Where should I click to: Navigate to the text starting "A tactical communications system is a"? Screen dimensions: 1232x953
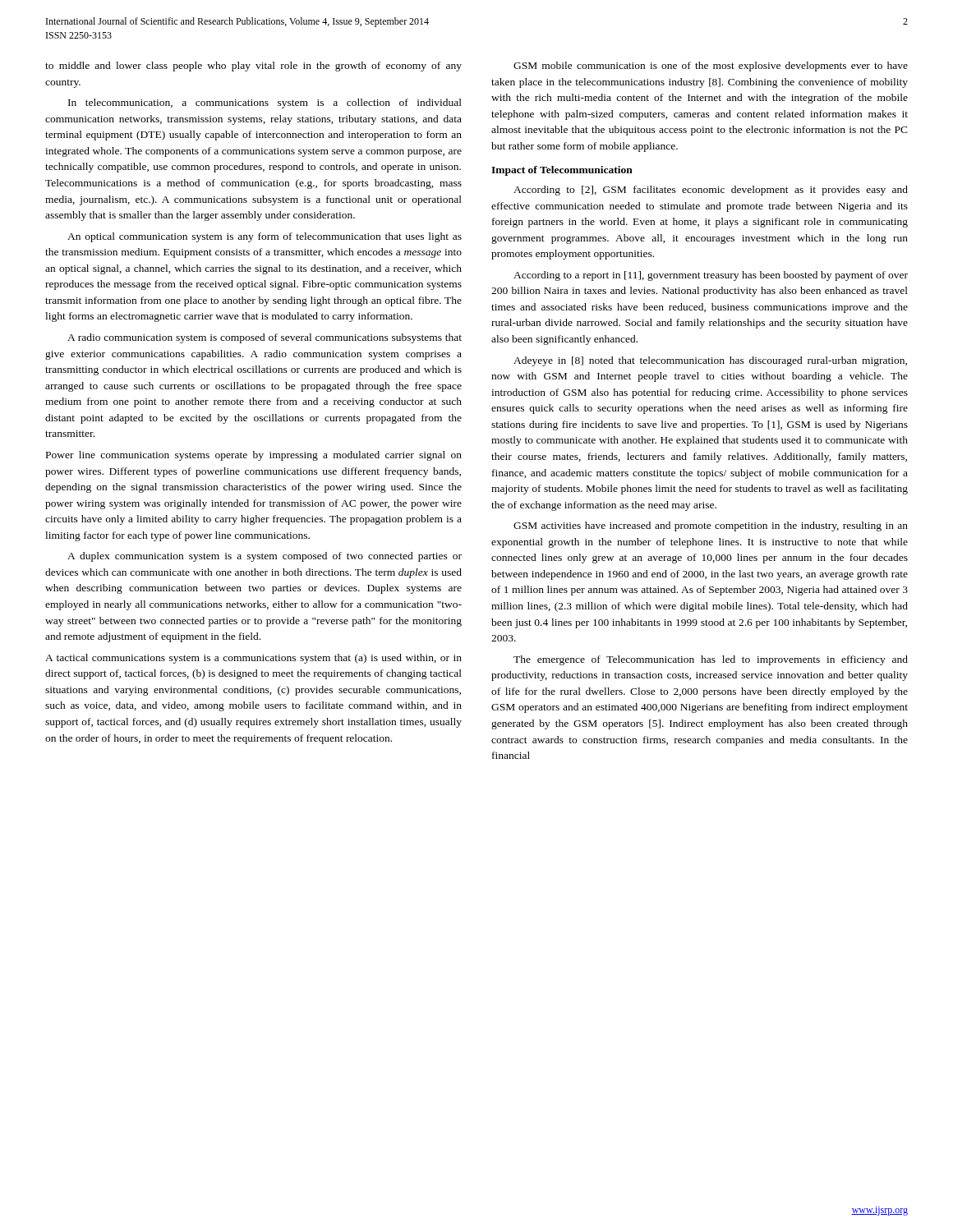253,698
